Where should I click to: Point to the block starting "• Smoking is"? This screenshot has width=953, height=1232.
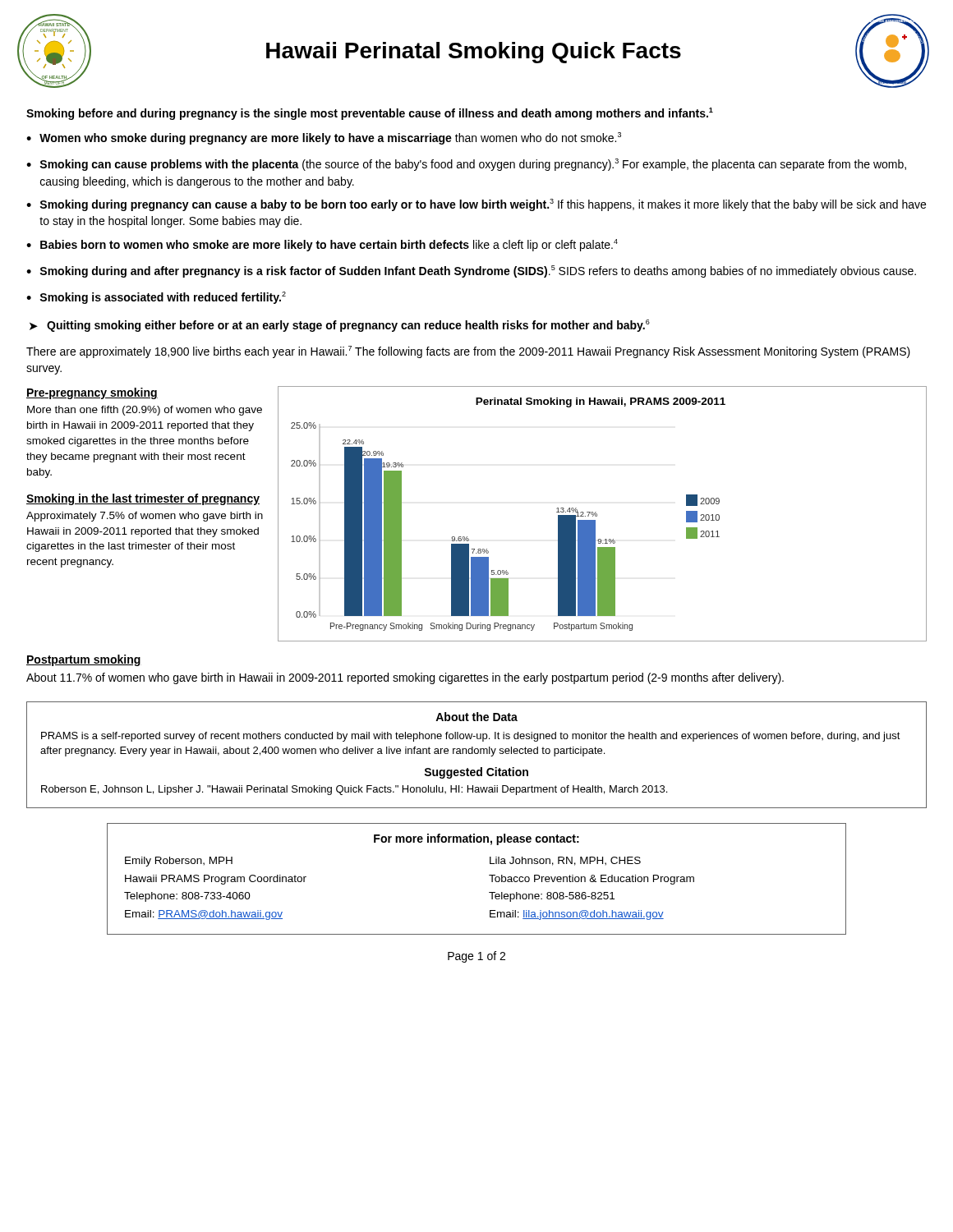(156, 299)
